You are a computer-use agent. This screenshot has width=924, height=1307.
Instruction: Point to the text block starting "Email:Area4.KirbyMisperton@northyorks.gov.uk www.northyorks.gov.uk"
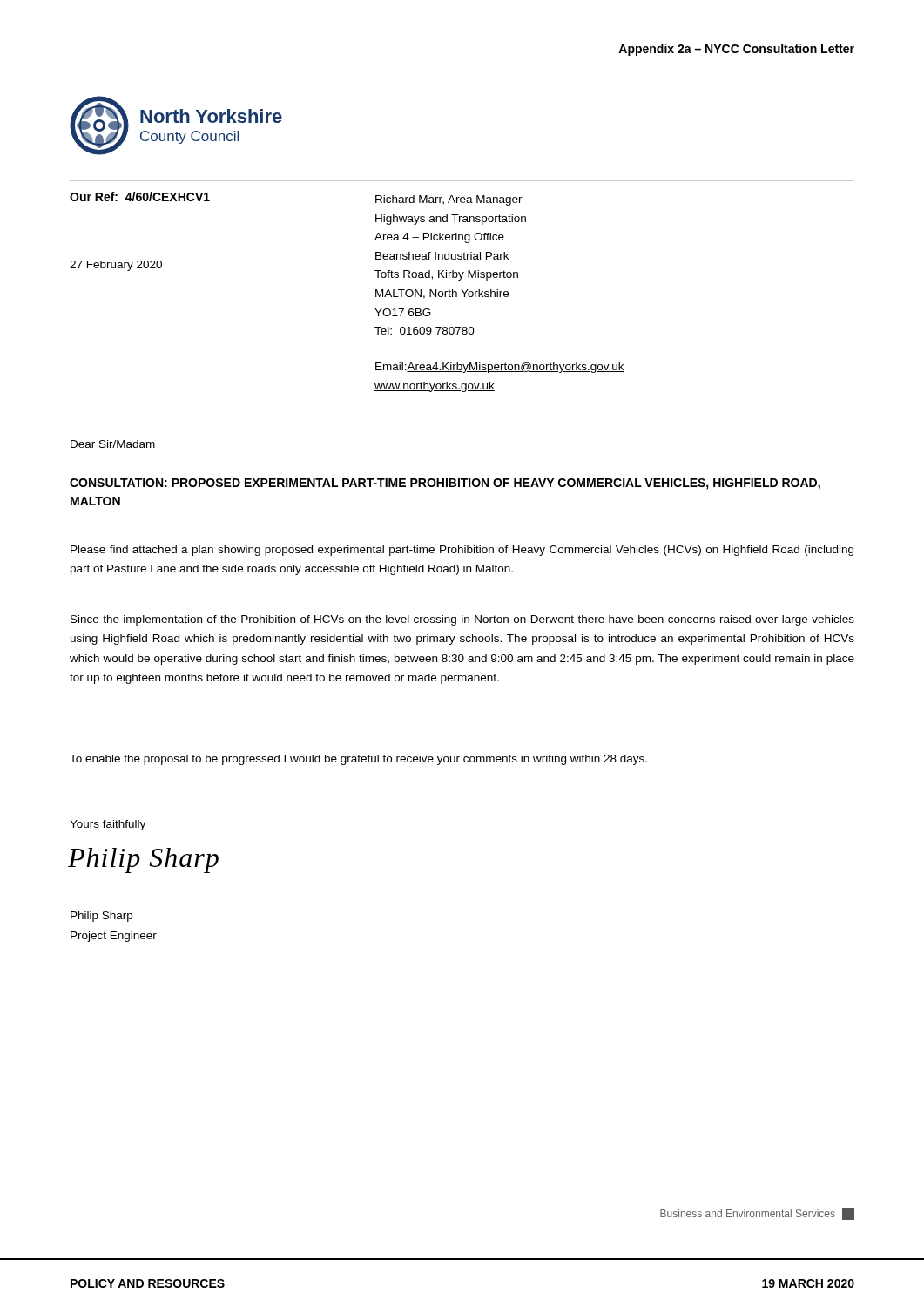tap(499, 376)
